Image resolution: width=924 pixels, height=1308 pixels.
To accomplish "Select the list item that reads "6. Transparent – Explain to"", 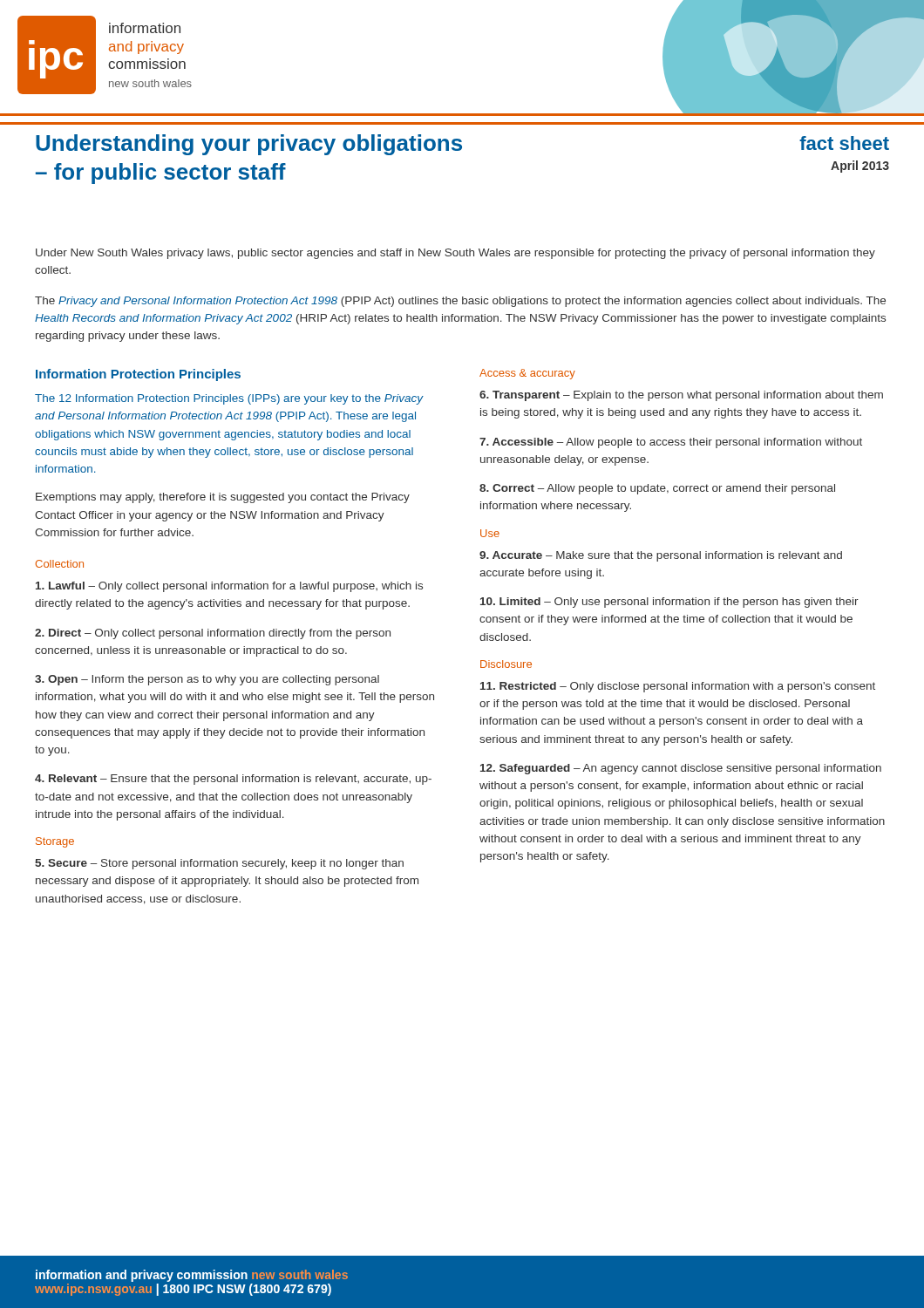I will 684,404.
